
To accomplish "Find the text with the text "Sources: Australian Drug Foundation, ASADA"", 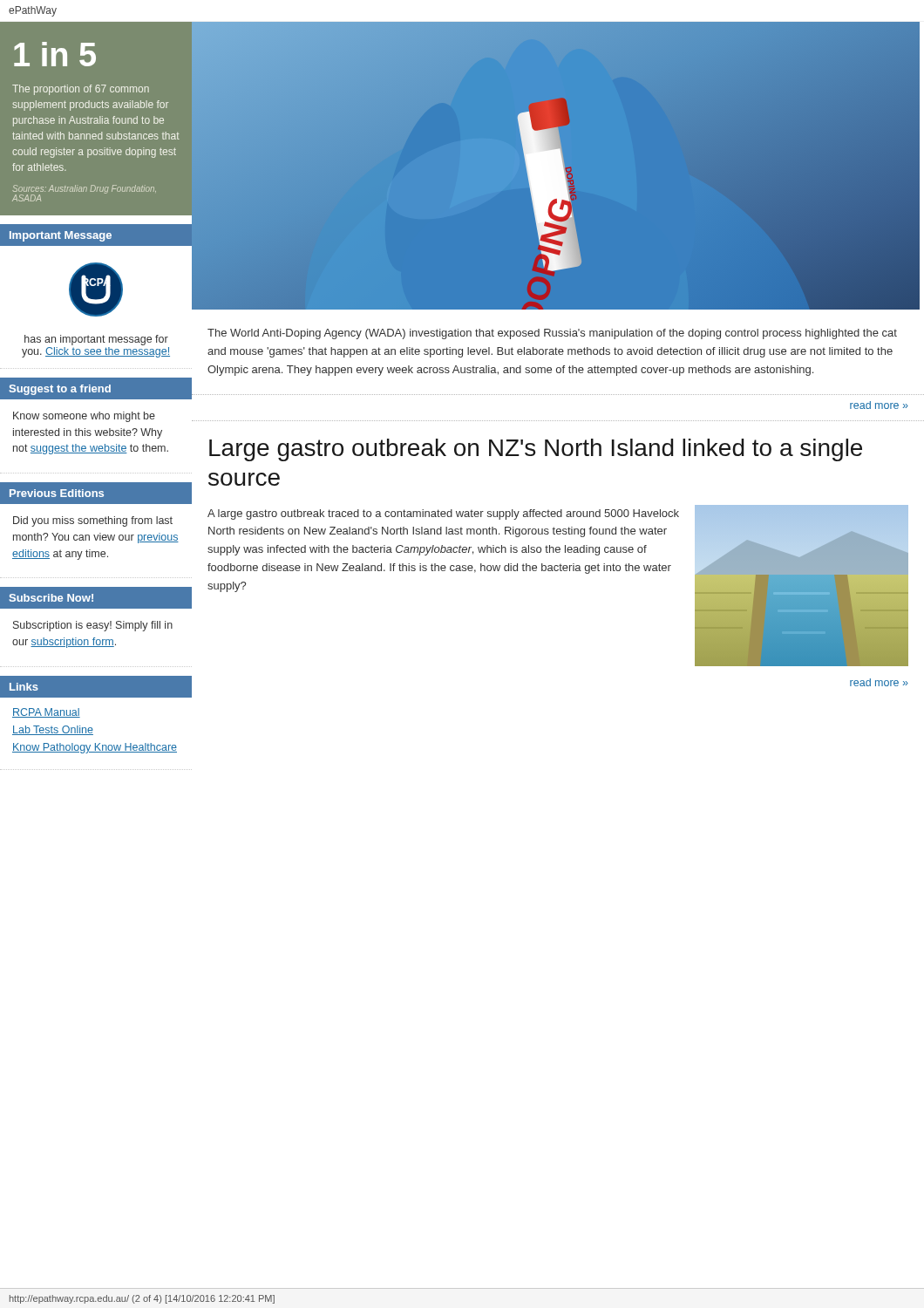I will (x=85, y=193).
